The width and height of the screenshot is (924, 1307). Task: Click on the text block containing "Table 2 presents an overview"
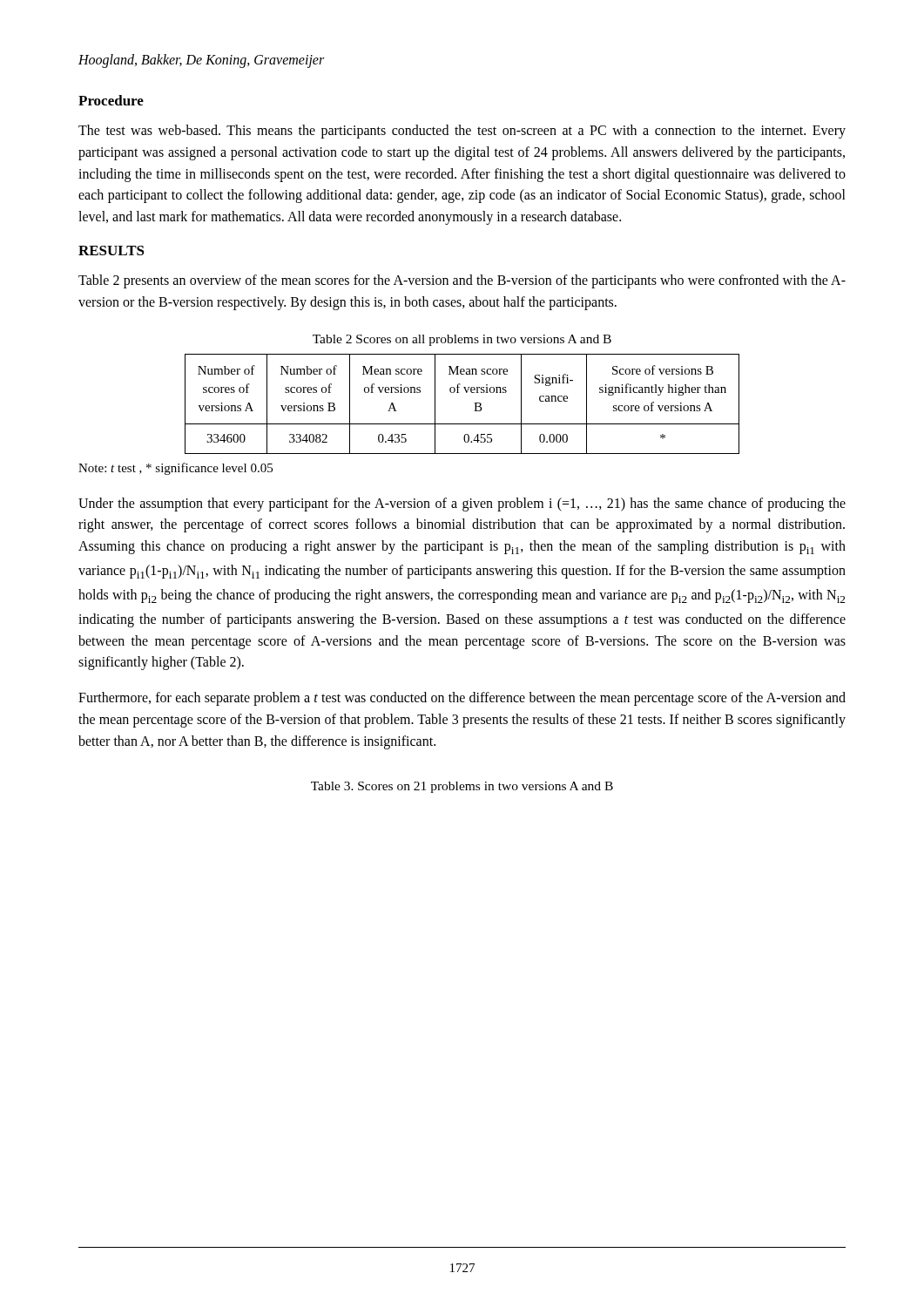pyautogui.click(x=462, y=291)
